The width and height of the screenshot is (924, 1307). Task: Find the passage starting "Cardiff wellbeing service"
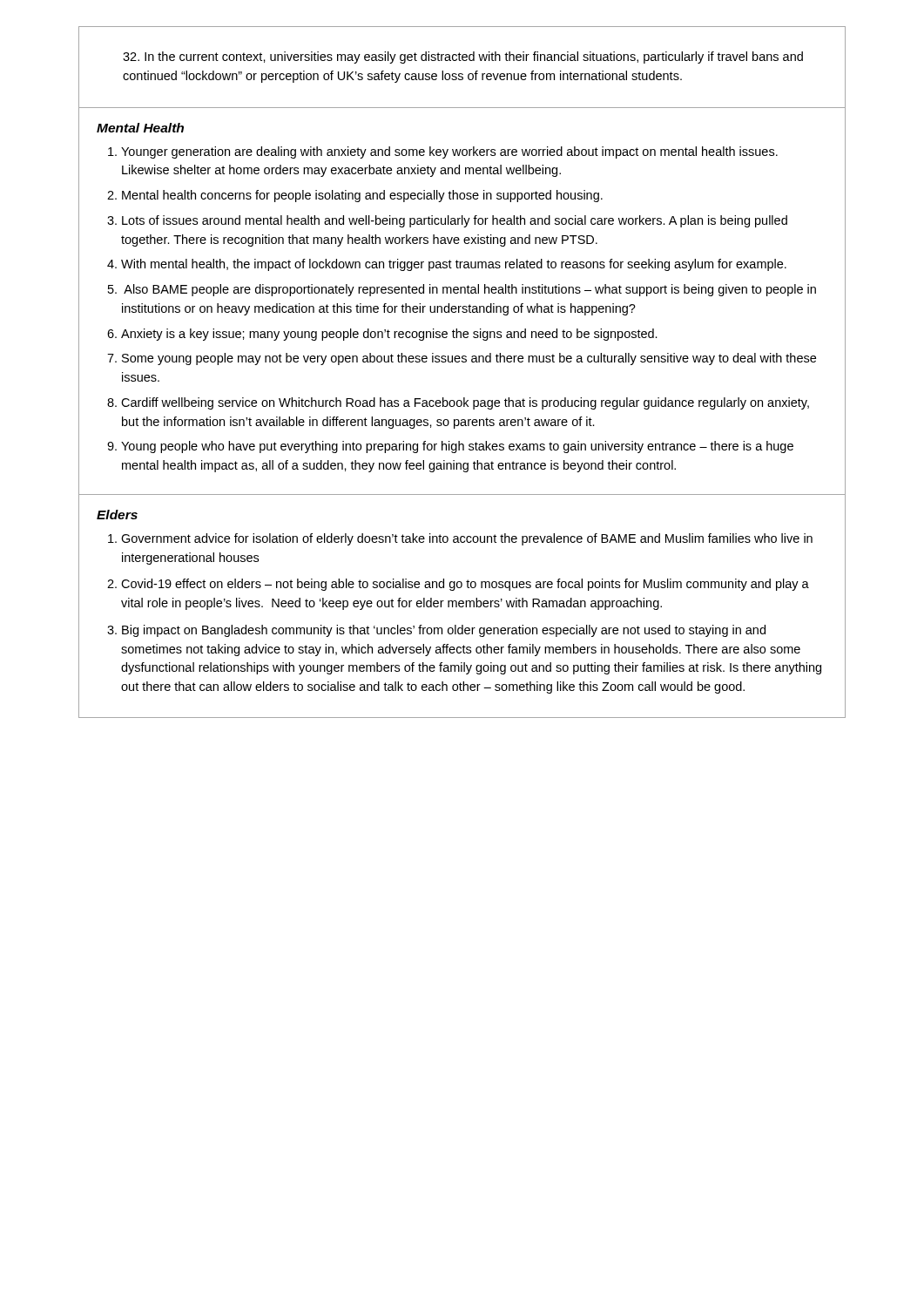click(465, 412)
